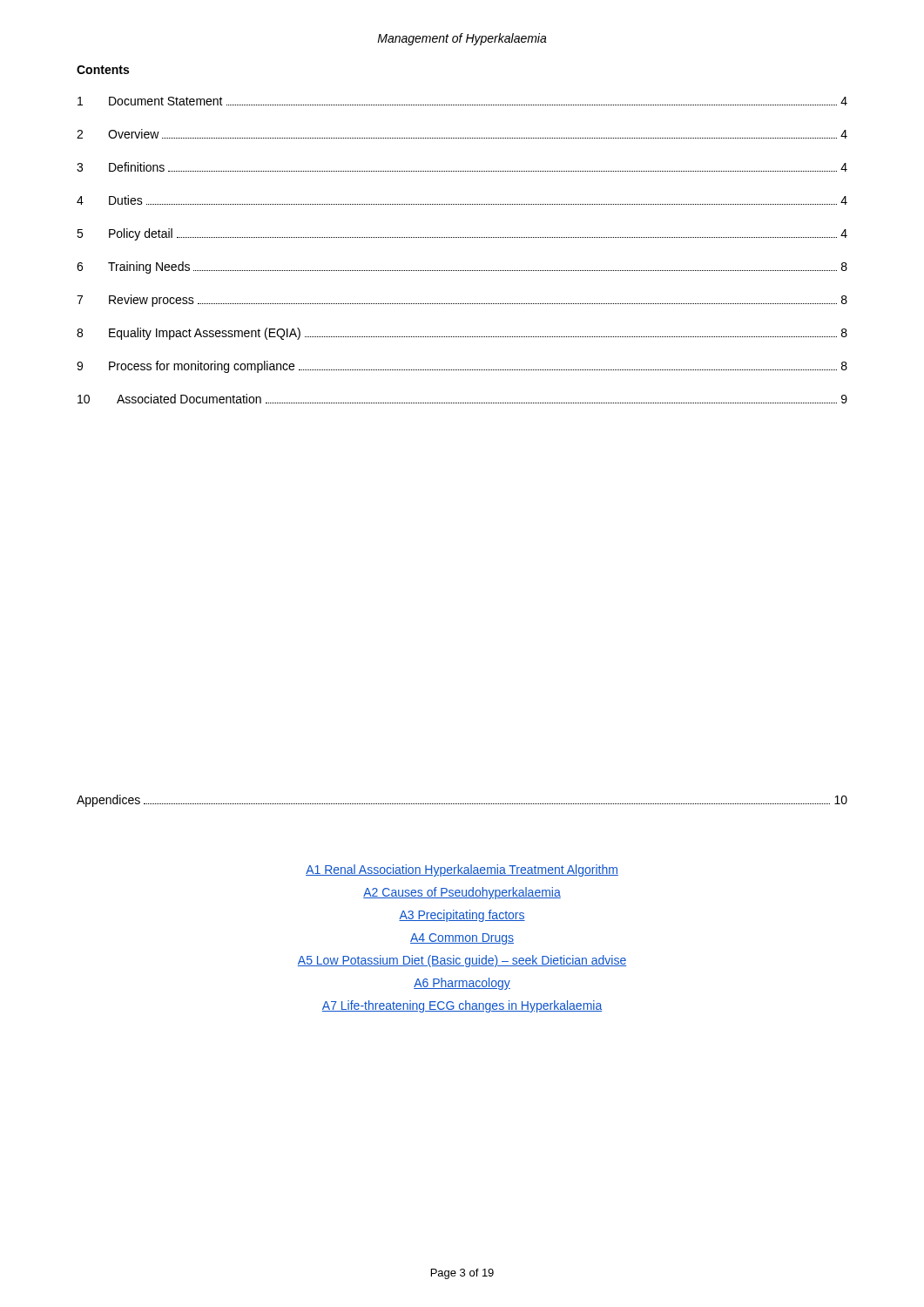Find the list item that says "8 Equality Impact Assessment"
The width and height of the screenshot is (924, 1307).
[x=462, y=333]
